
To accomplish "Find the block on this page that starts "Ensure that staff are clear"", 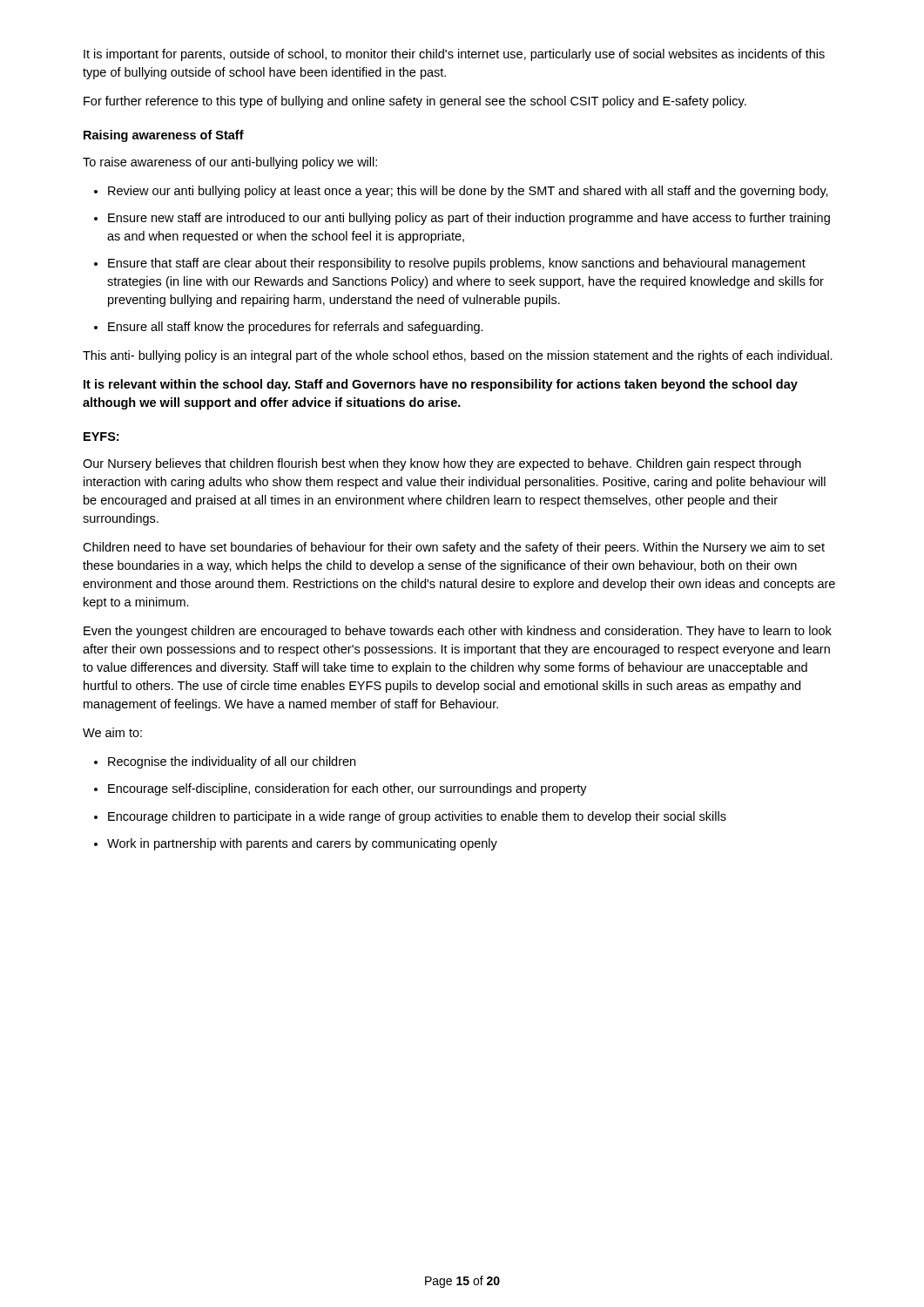I will [x=474, y=282].
